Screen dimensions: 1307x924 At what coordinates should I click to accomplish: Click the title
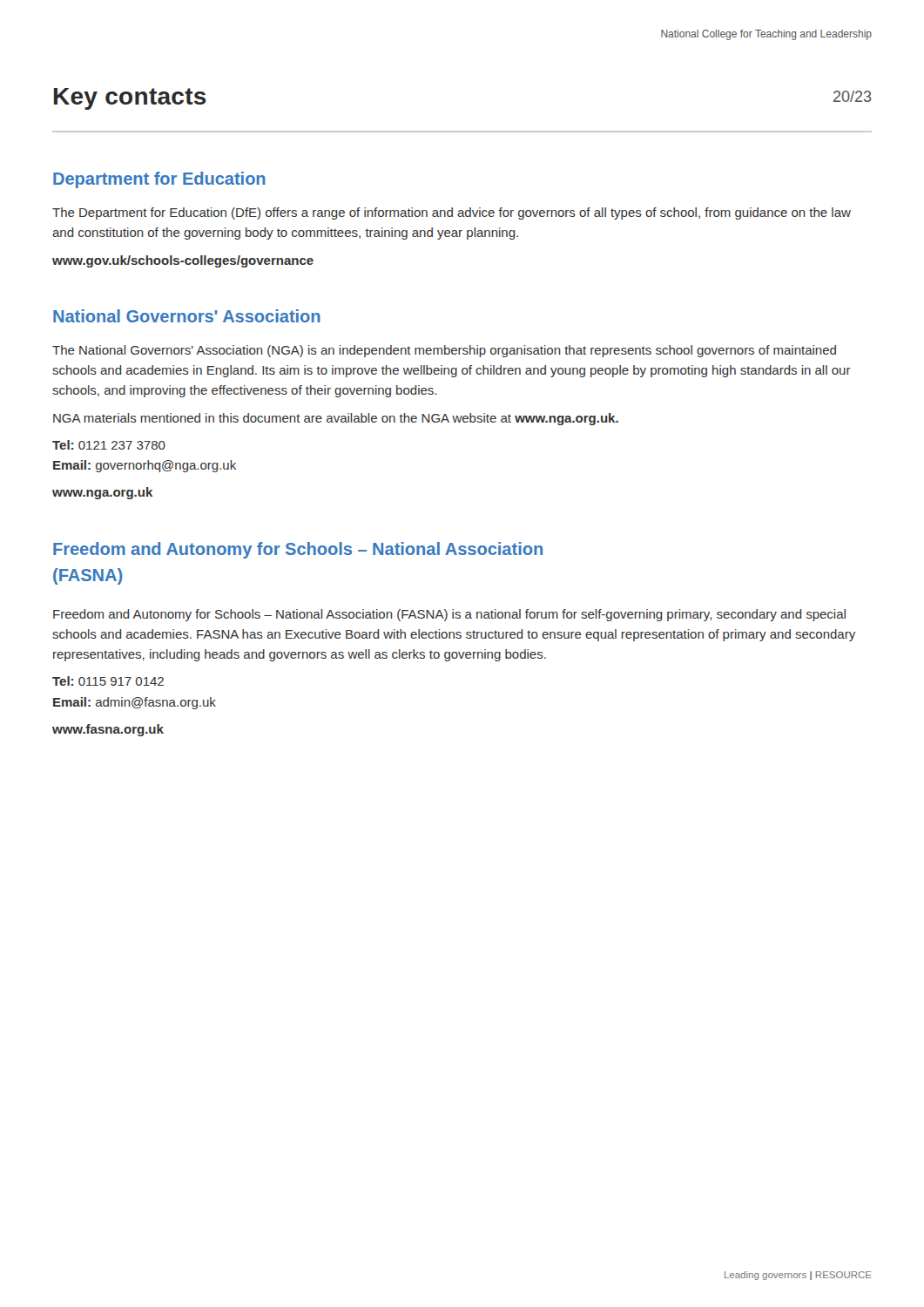[462, 97]
